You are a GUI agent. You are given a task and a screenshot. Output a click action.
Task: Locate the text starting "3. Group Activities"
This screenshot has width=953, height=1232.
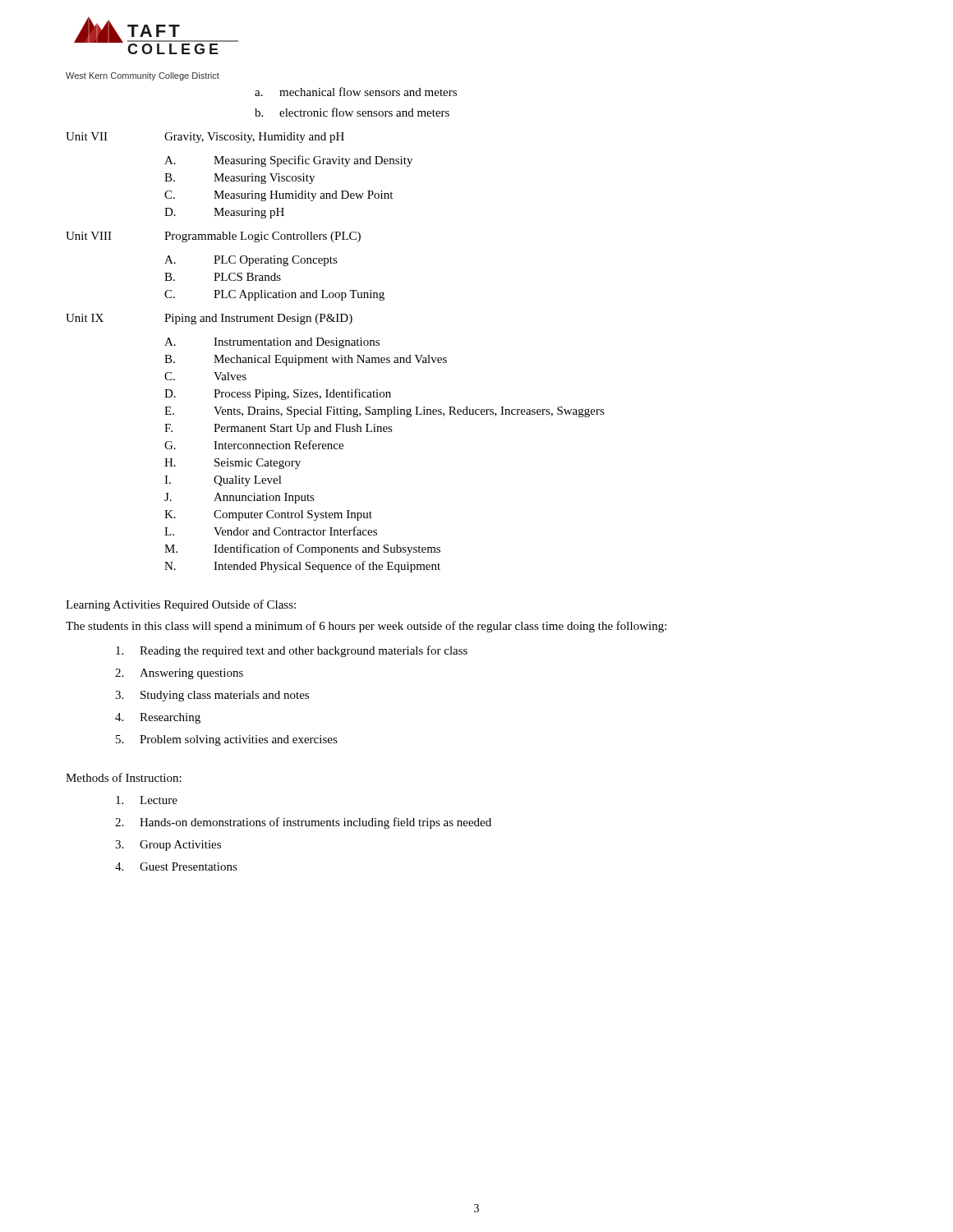point(168,846)
